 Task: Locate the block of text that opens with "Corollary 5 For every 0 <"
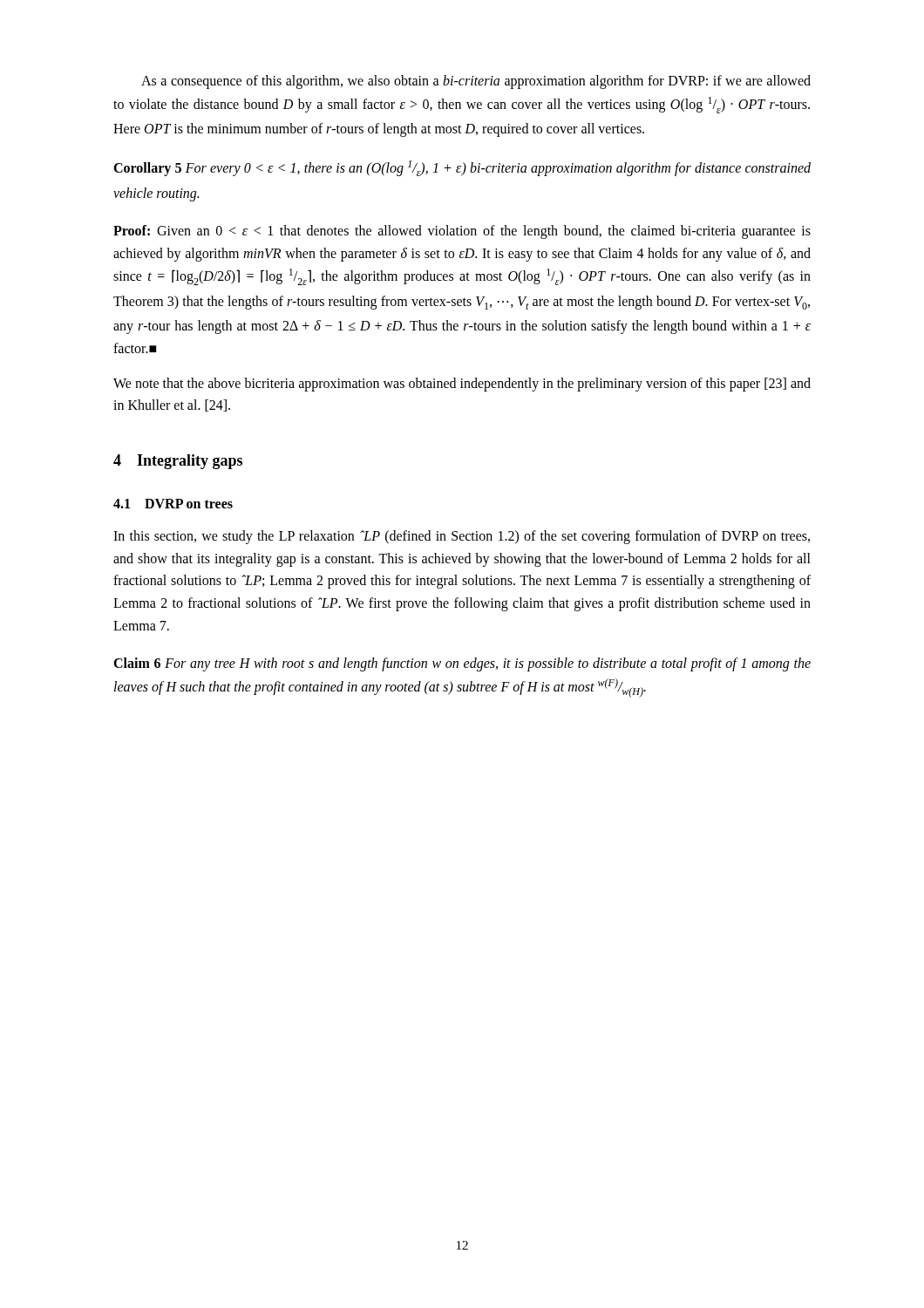point(462,179)
